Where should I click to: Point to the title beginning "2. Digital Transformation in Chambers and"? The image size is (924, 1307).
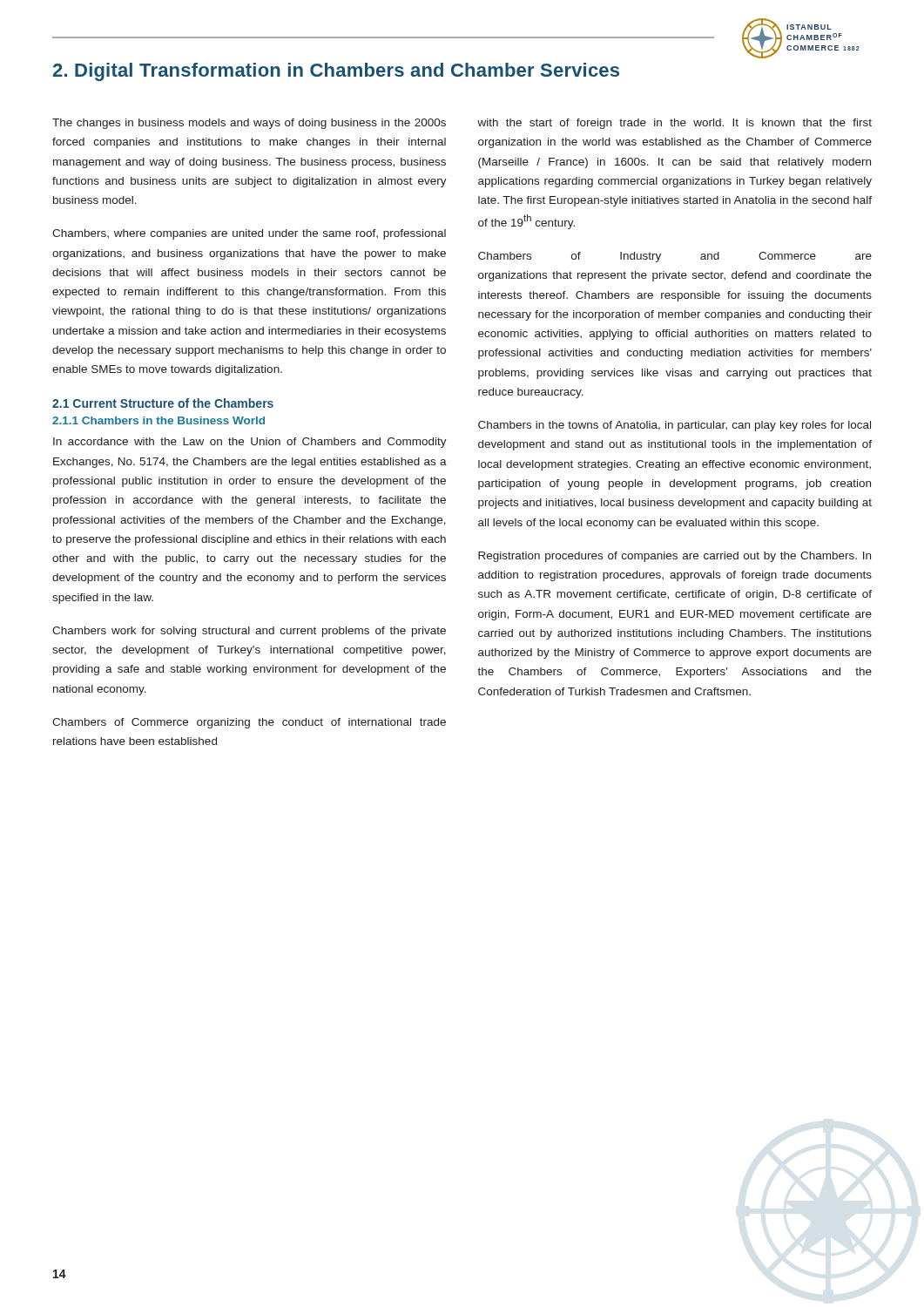click(x=462, y=71)
